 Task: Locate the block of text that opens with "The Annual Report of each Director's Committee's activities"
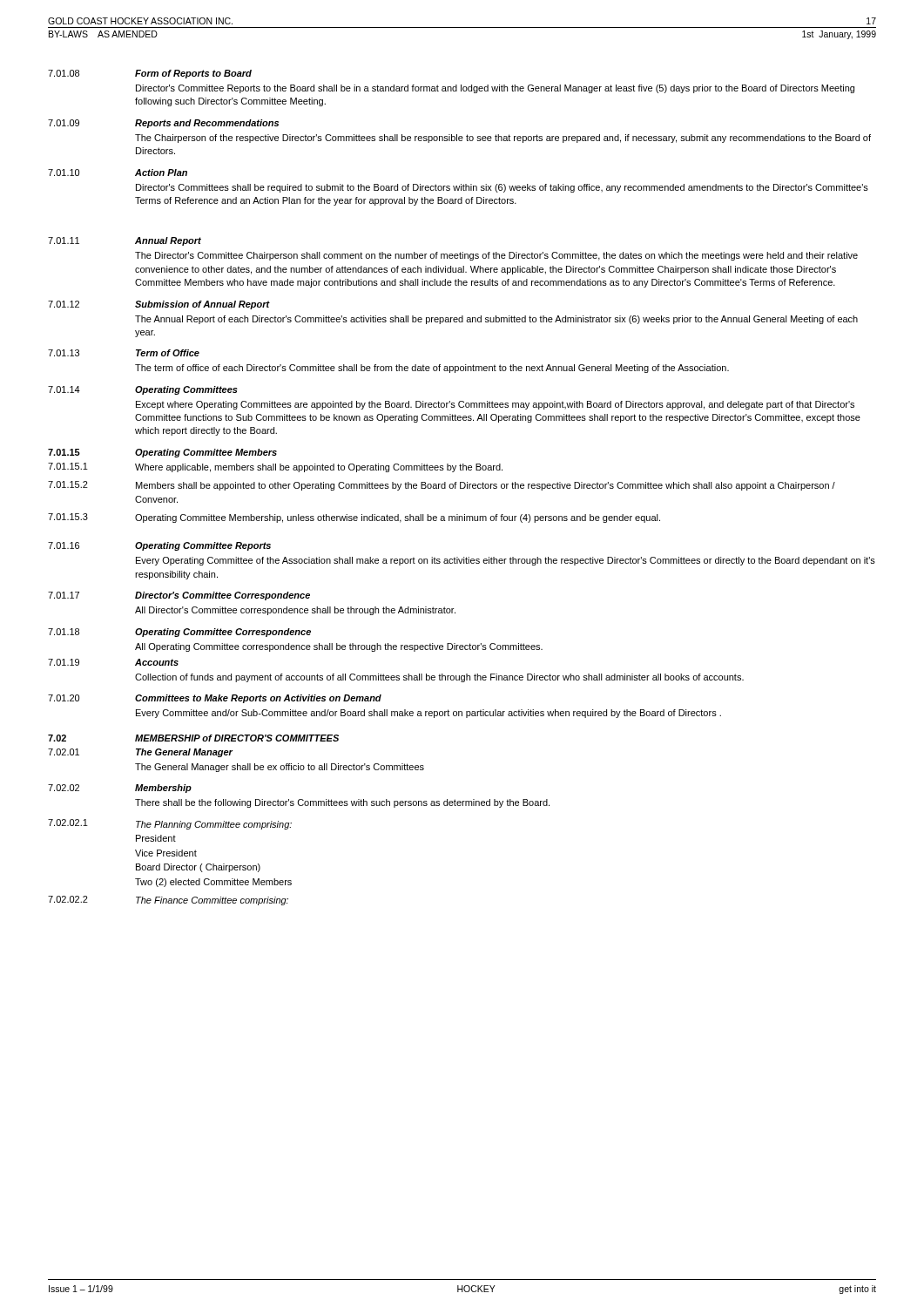462,326
